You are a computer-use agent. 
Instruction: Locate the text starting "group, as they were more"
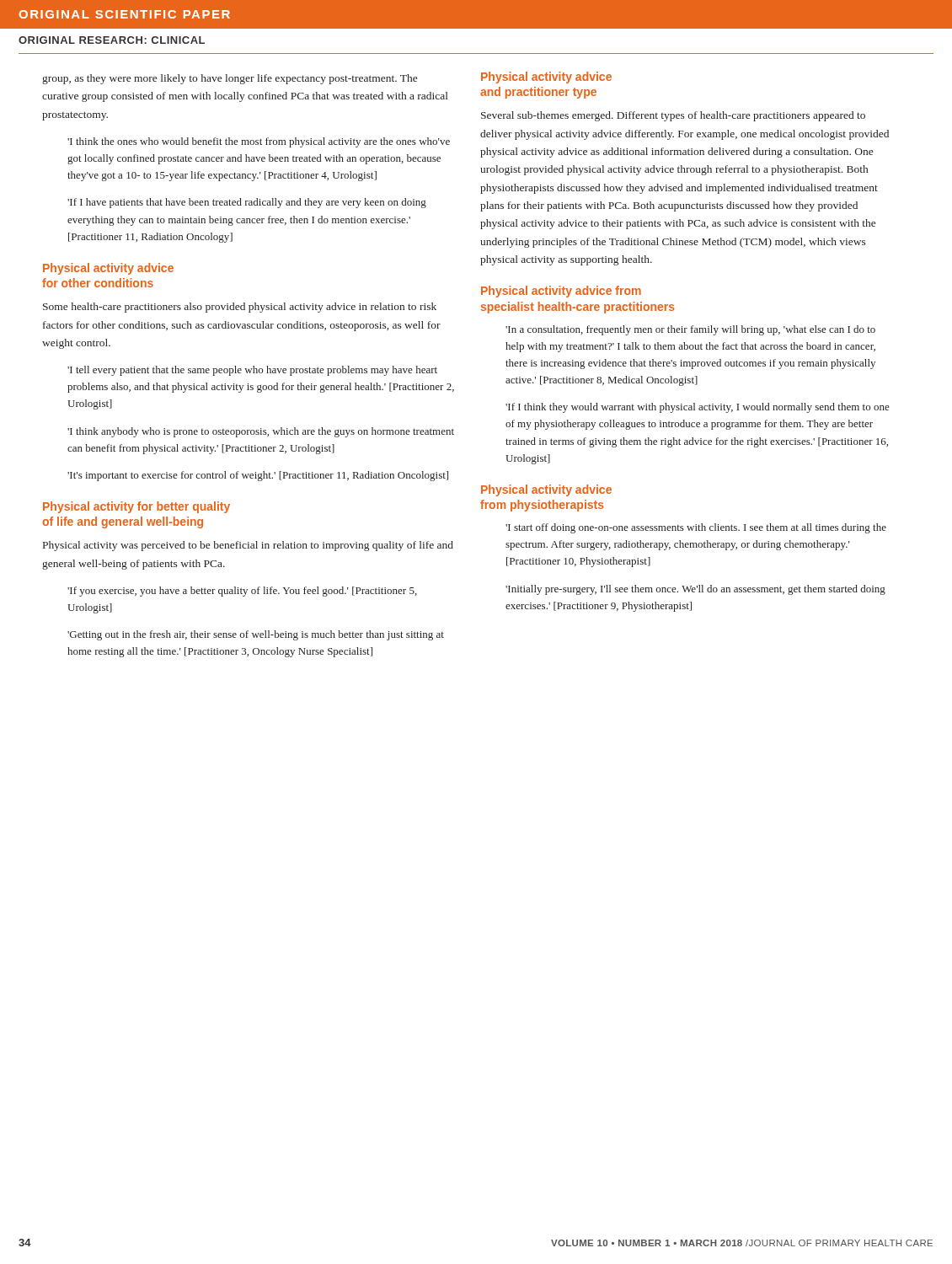tap(245, 96)
